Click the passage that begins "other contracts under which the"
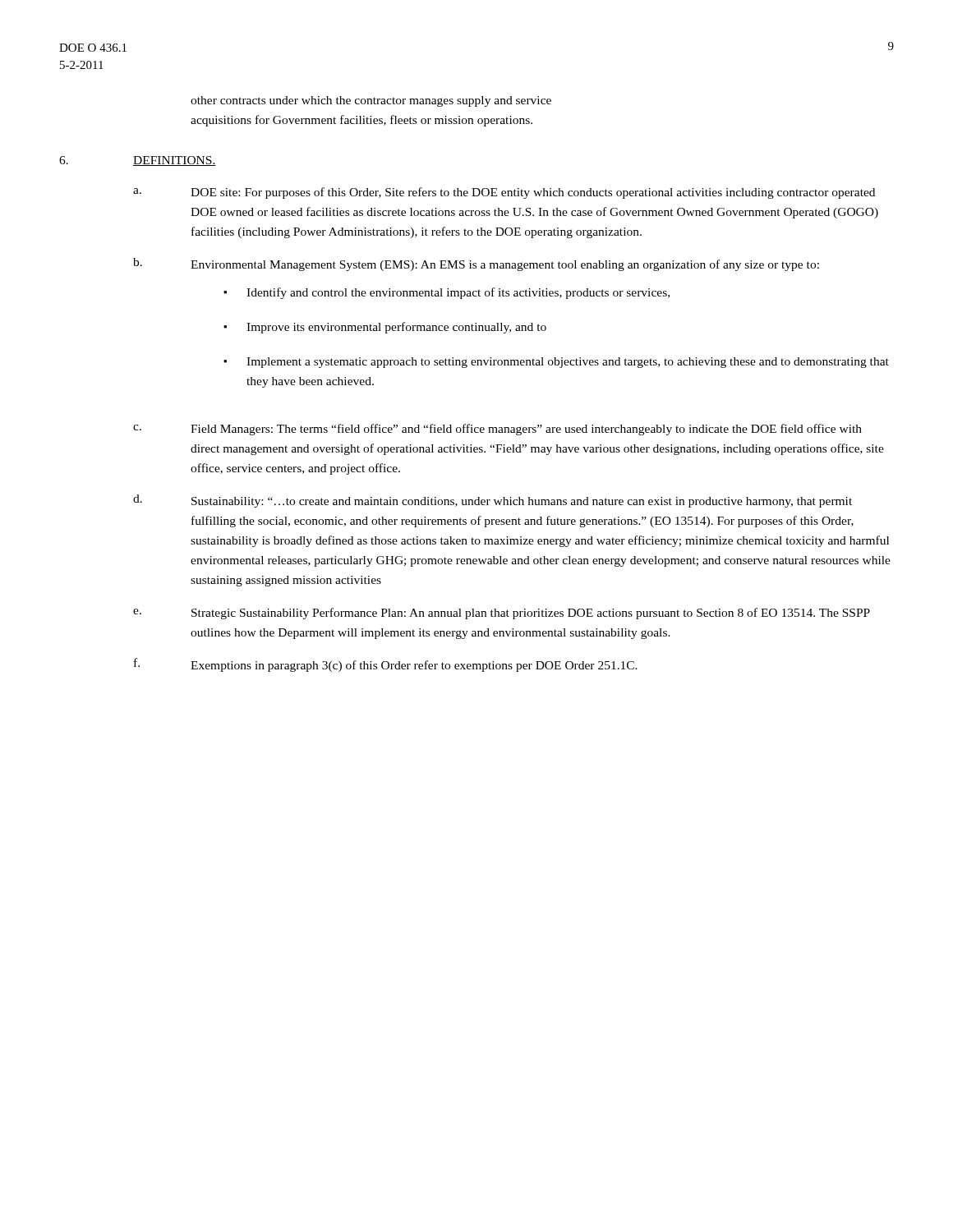953x1232 pixels. 371,110
